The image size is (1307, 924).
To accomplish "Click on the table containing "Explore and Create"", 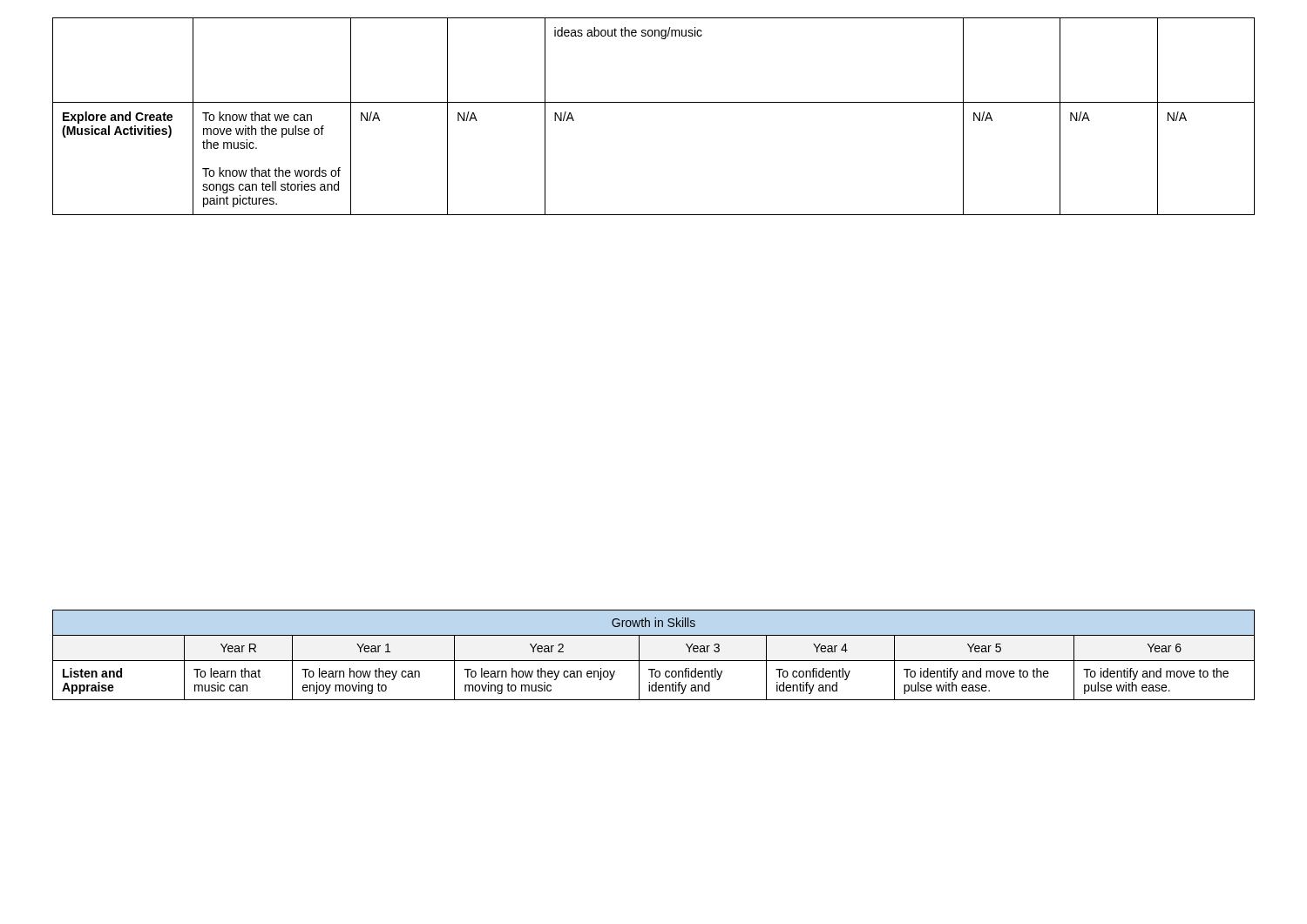I will coord(654,116).
